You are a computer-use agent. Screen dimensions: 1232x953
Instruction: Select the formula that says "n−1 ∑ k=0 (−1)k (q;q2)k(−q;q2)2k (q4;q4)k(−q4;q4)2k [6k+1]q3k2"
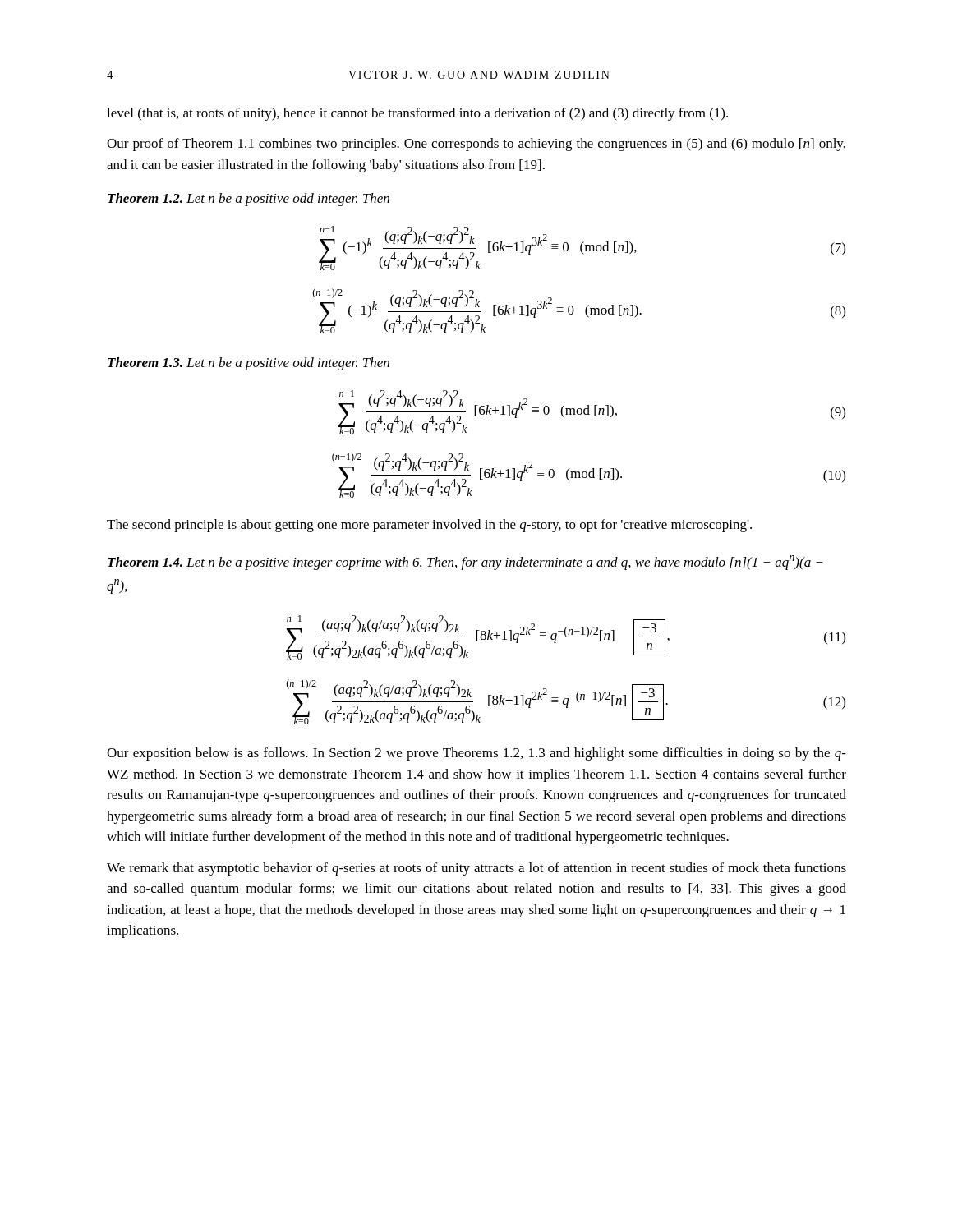pos(581,248)
